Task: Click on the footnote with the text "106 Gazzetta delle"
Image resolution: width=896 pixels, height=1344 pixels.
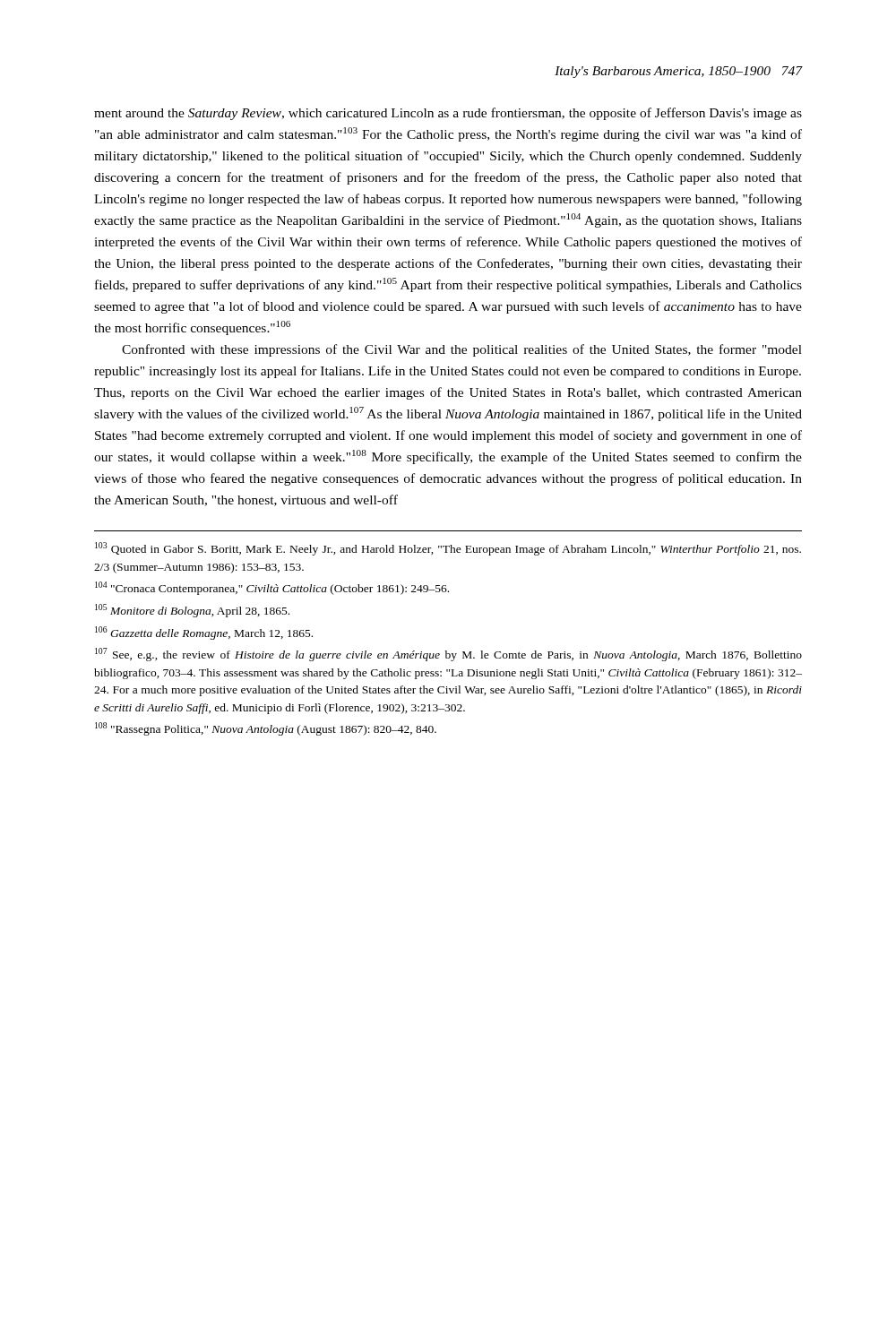Action: coord(204,632)
